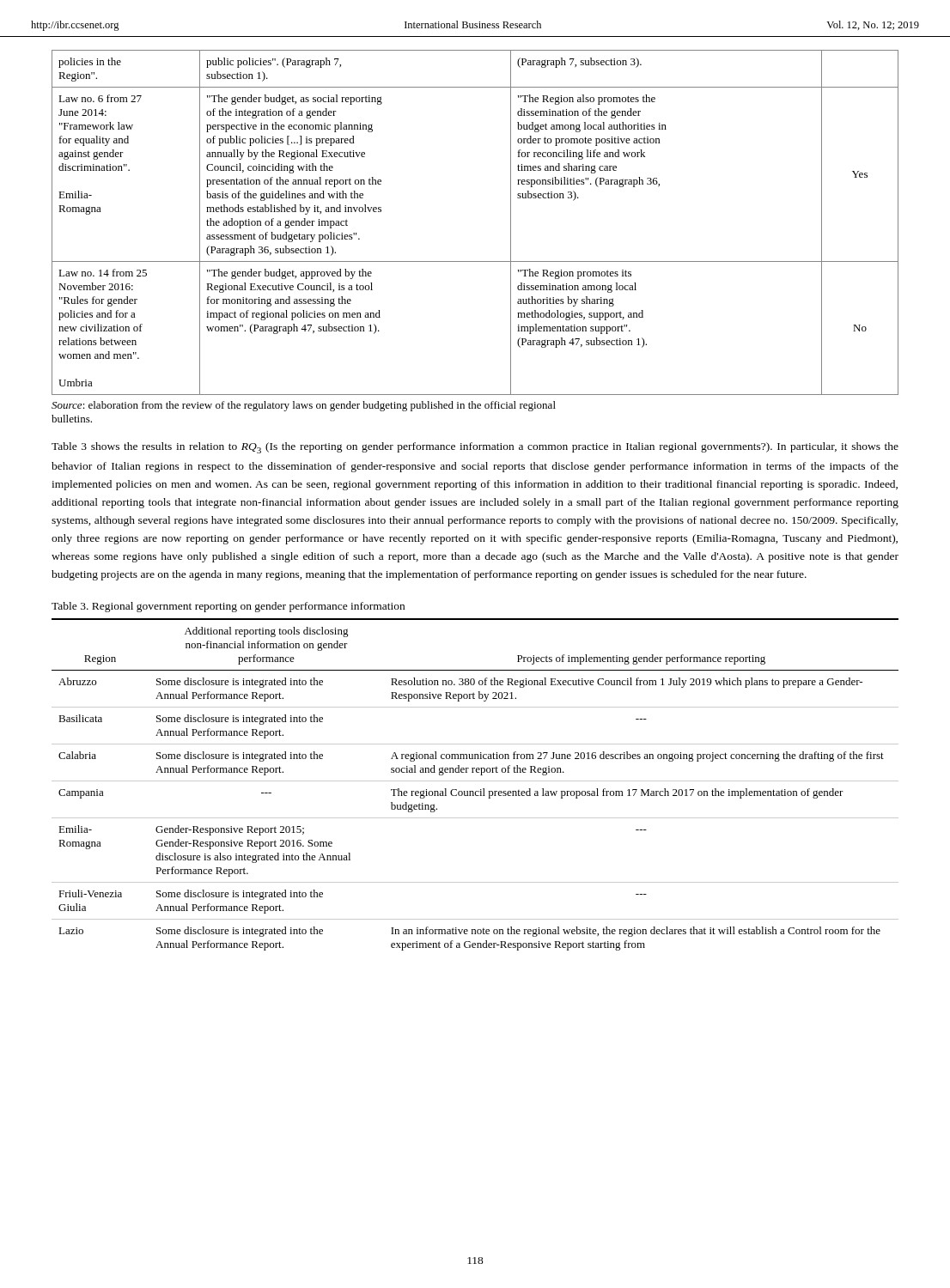Image resolution: width=950 pixels, height=1288 pixels.
Task: Click the passage that begins "Table 3 shows the"
Action: click(x=475, y=510)
